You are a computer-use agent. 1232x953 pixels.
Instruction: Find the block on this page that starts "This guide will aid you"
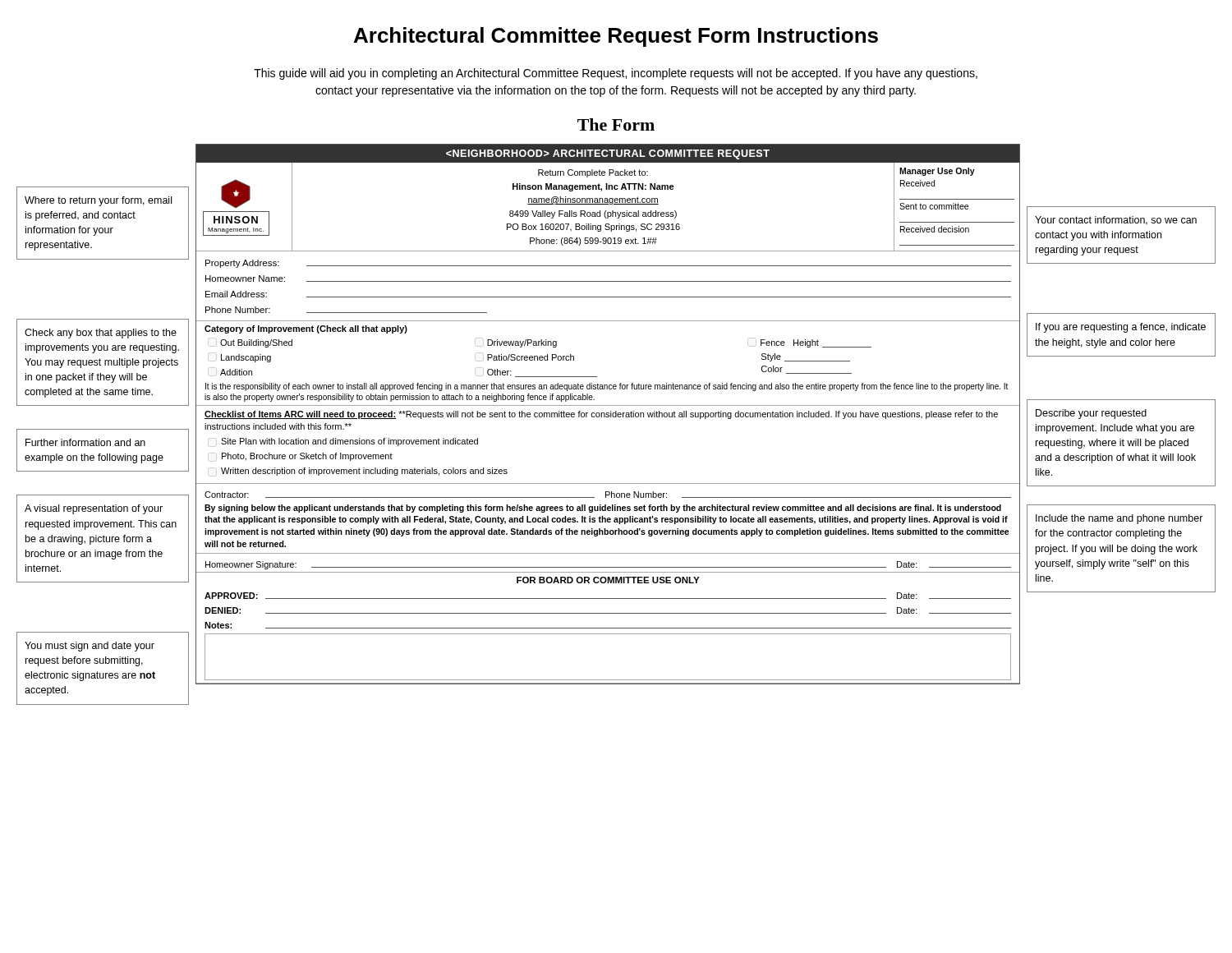(616, 82)
